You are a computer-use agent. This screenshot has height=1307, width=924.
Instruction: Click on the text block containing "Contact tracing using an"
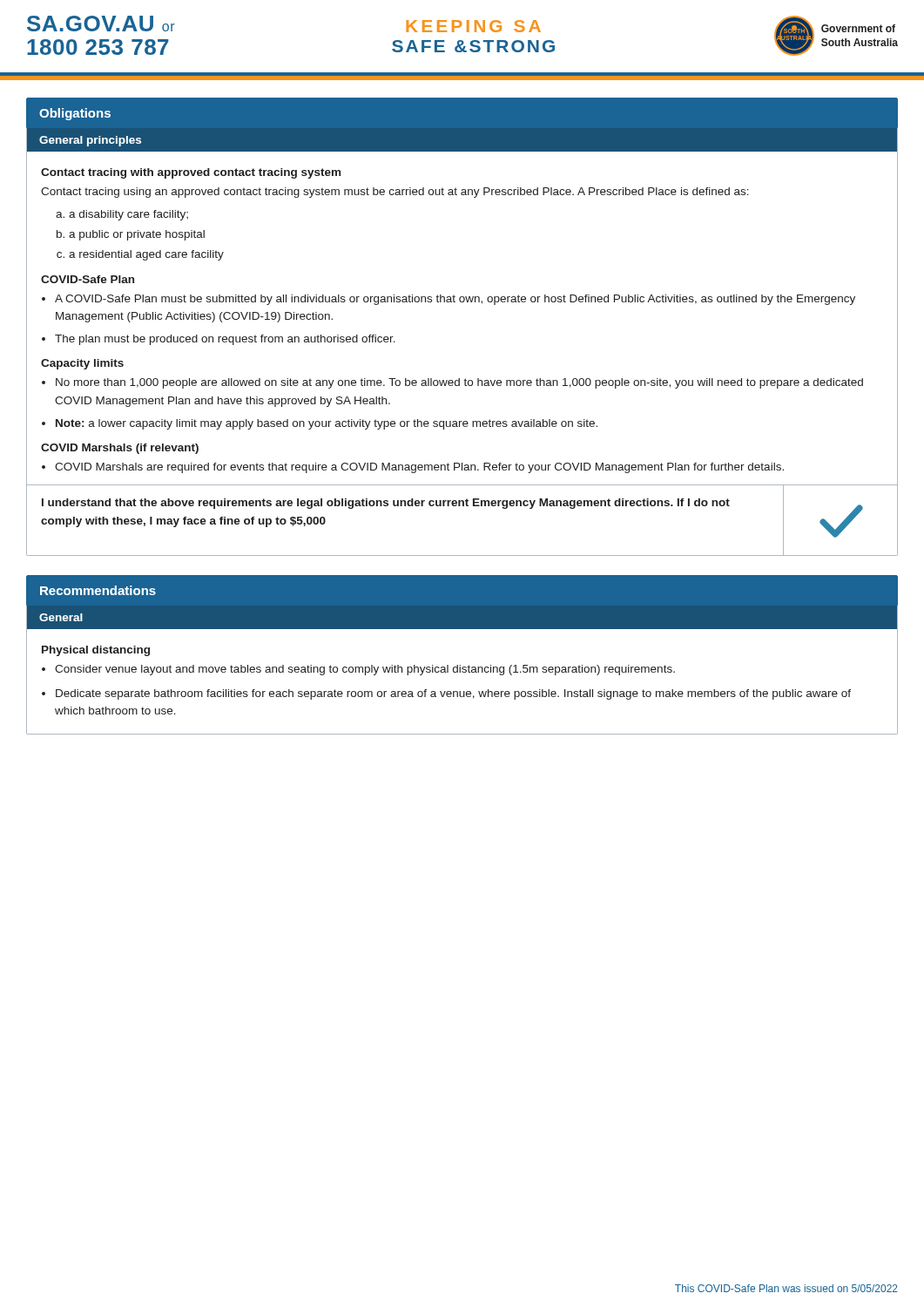[x=395, y=191]
